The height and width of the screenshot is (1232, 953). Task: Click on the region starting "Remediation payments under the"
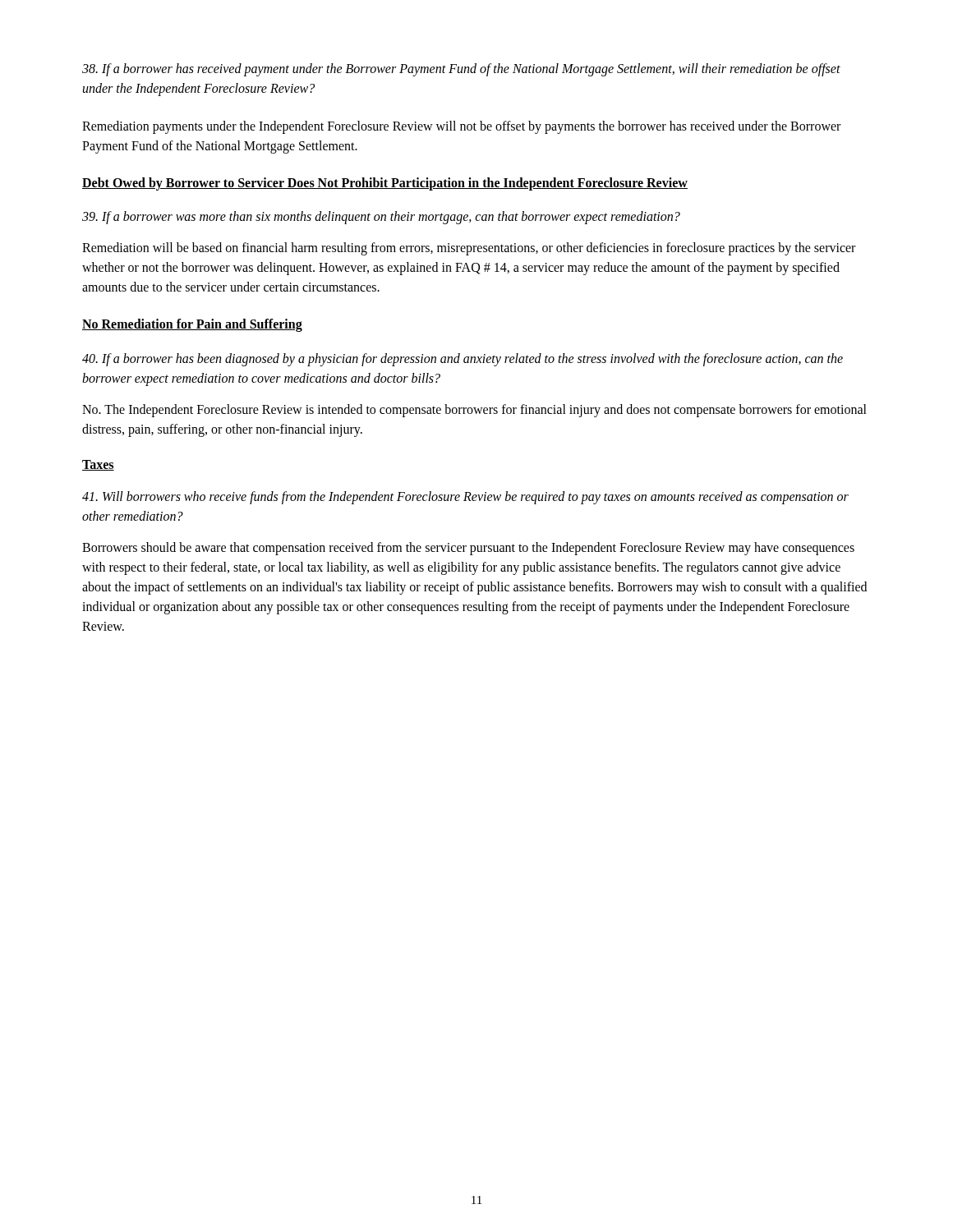pos(461,136)
